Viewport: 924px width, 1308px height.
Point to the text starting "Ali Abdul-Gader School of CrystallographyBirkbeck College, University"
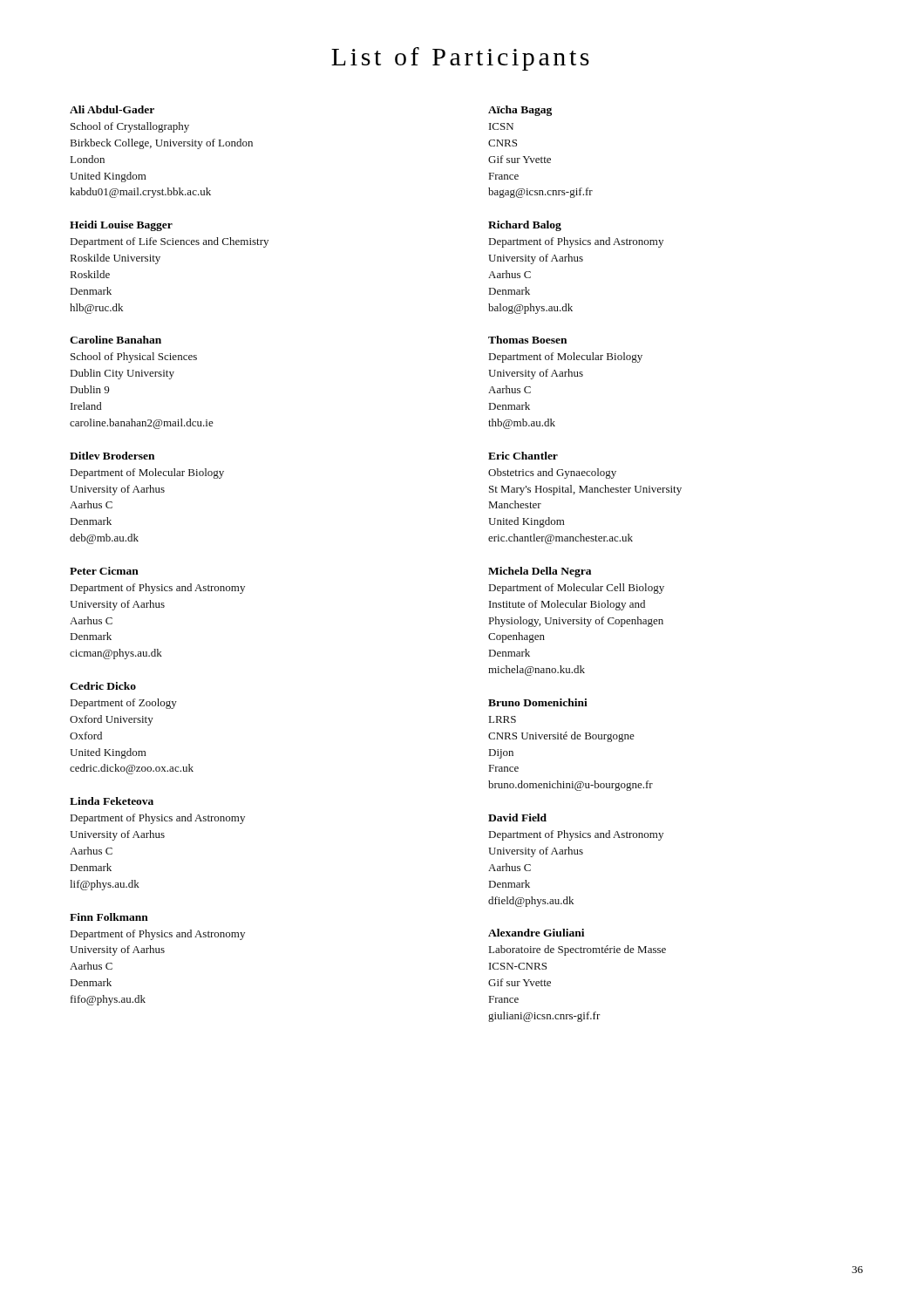(262, 152)
